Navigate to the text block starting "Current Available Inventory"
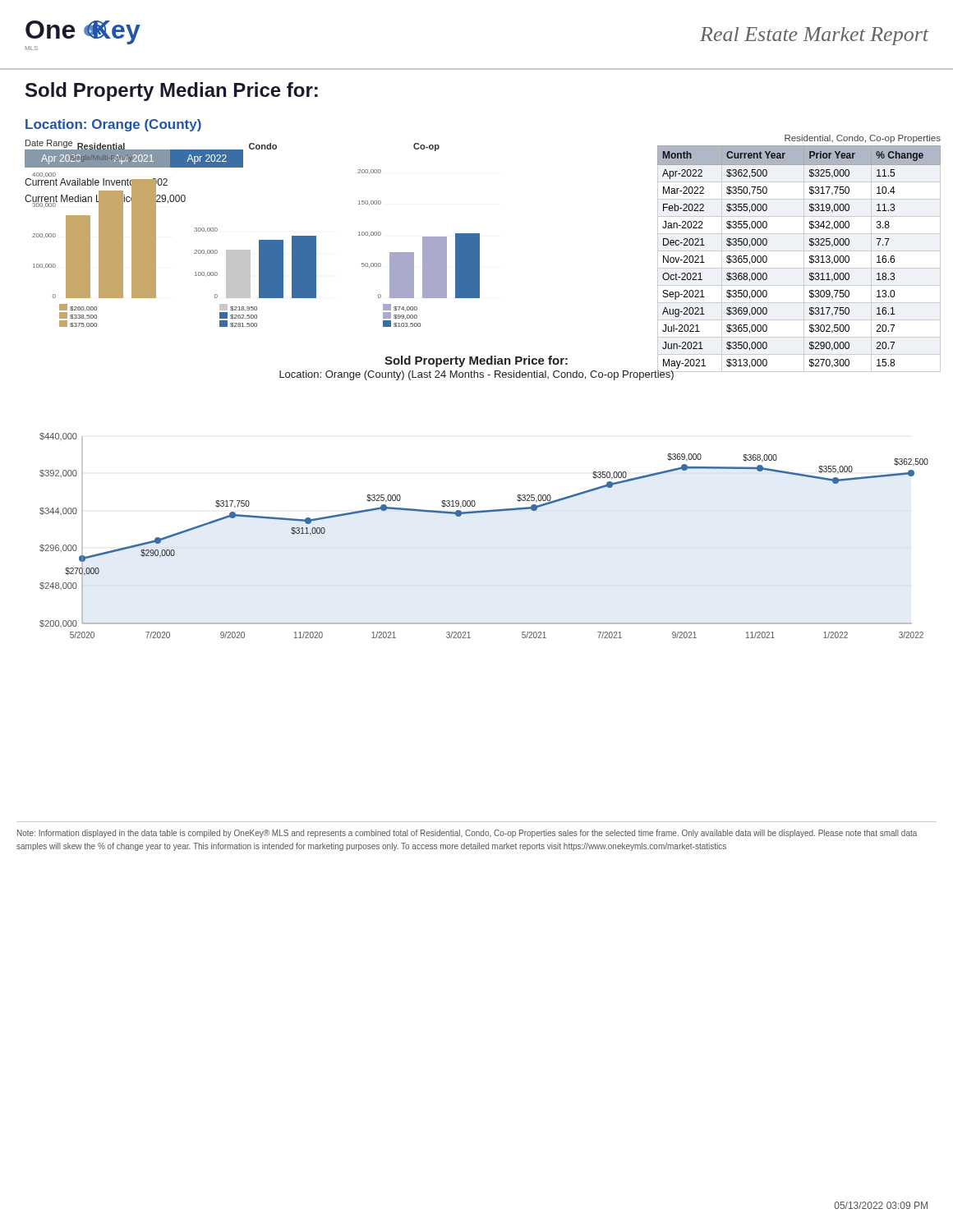Viewport: 953px width, 1232px height. (105, 191)
